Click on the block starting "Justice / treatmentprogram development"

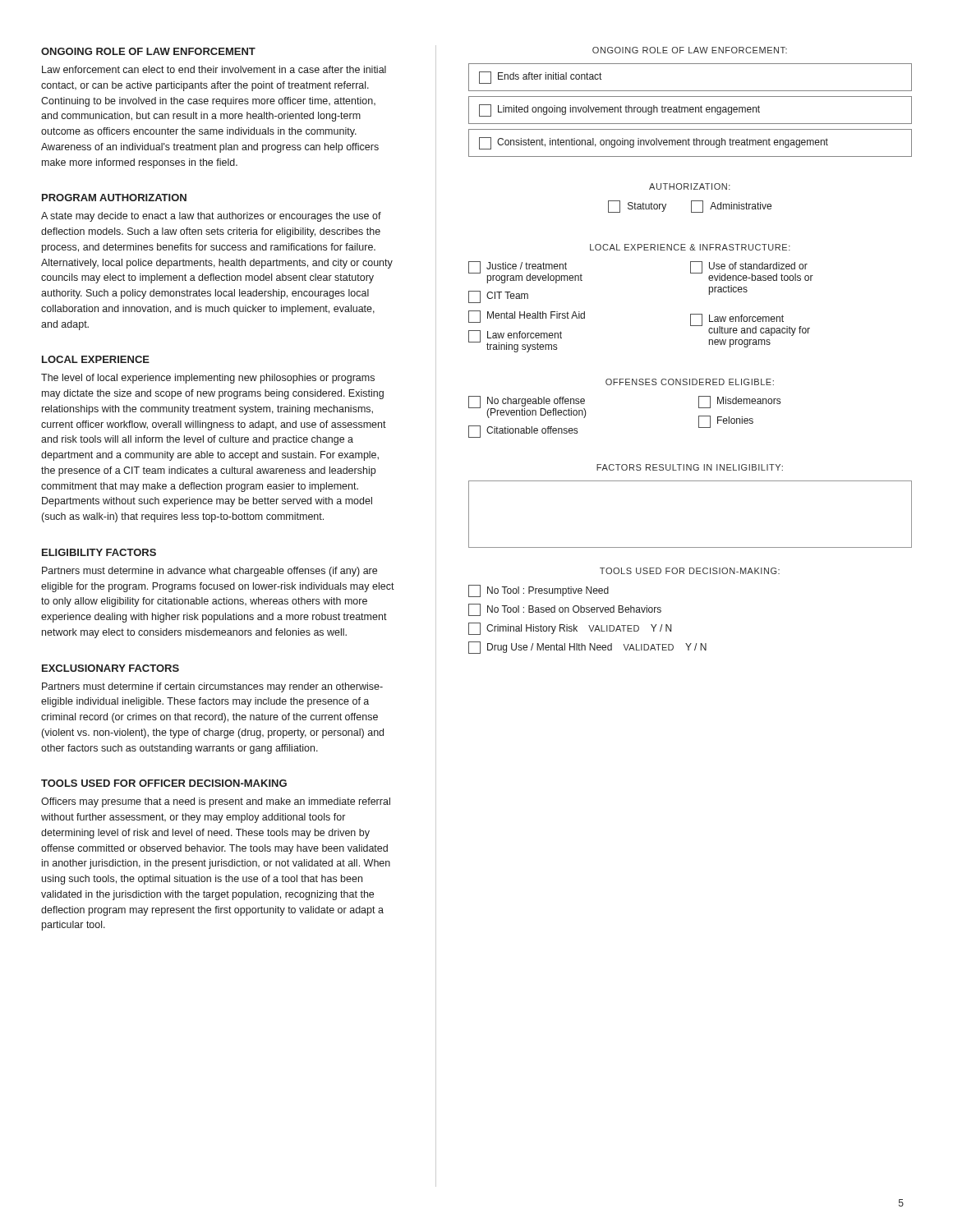click(x=525, y=272)
